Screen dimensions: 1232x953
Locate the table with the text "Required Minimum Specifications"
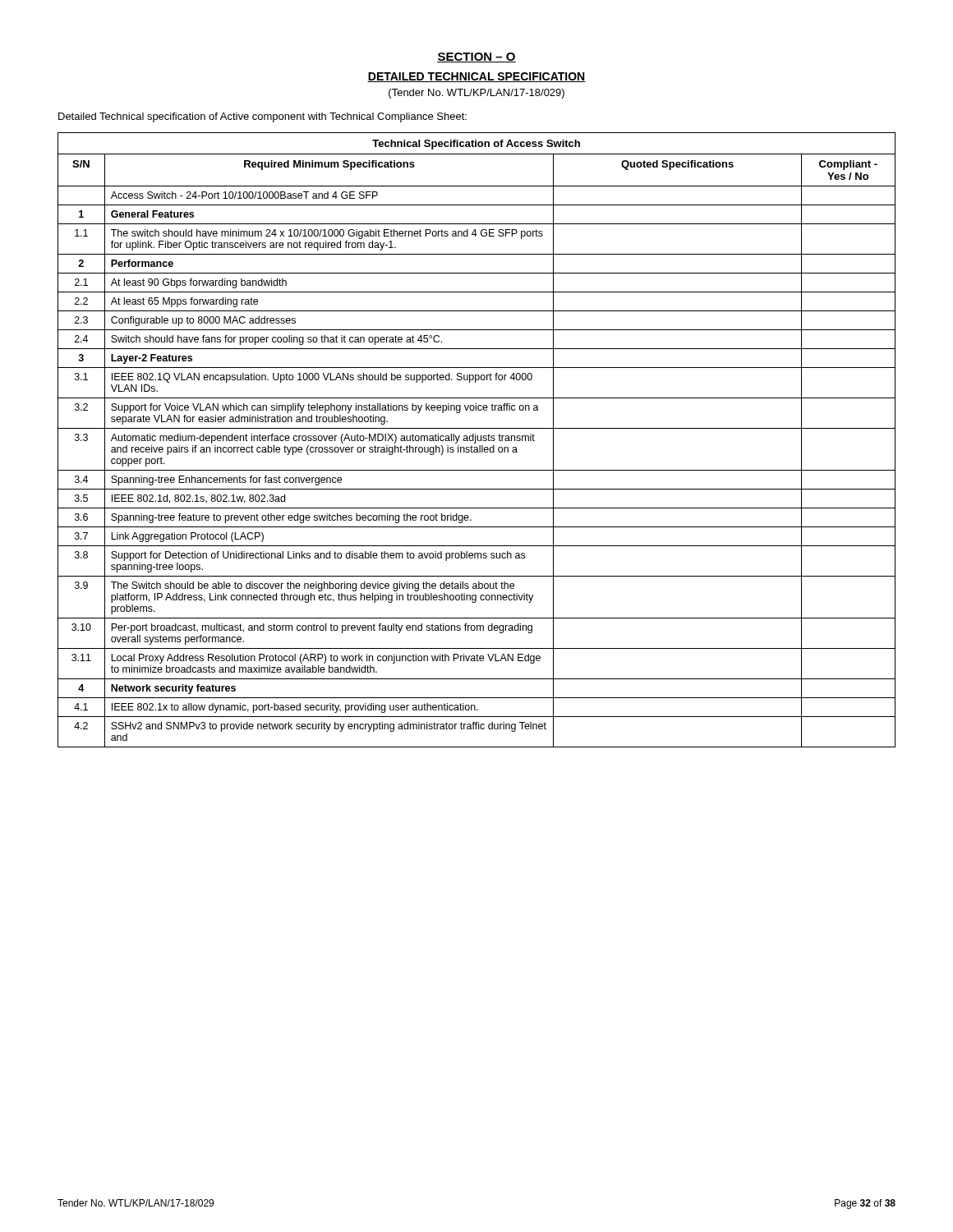(x=476, y=440)
